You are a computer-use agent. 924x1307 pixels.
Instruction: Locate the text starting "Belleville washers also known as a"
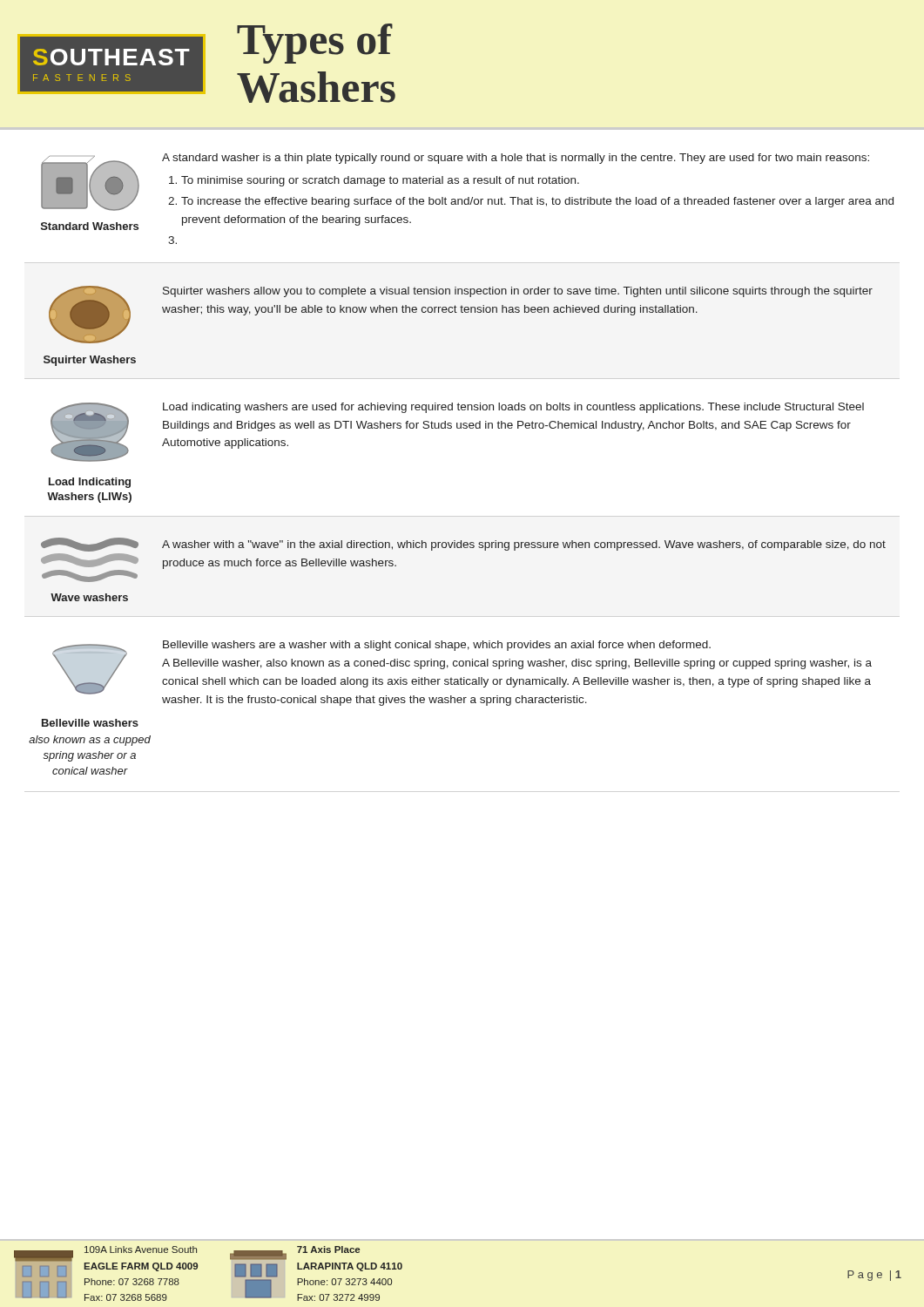[90, 747]
